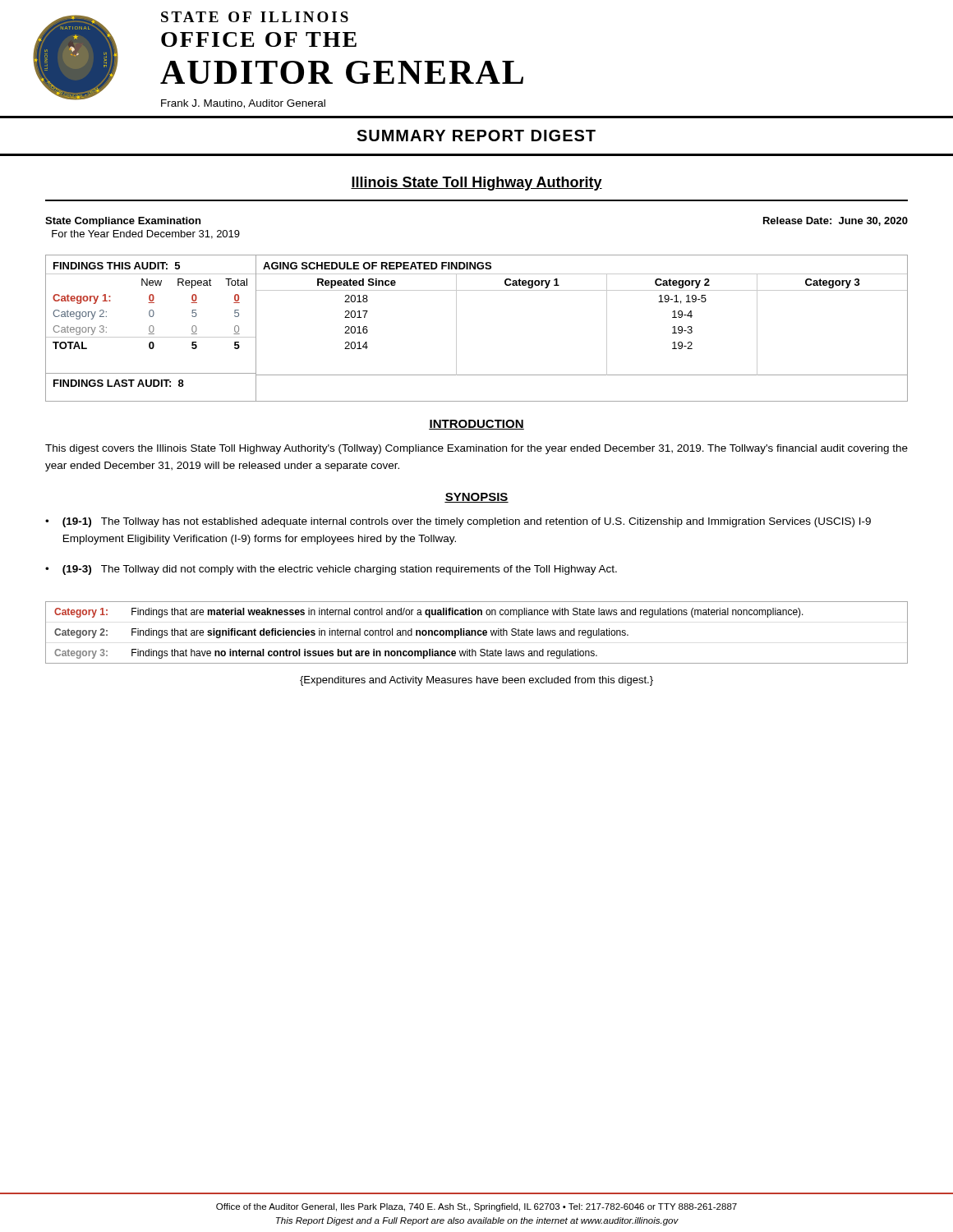Where is the passage that starts "{Expenditures and Activity Measures have"?
This screenshot has height=1232, width=953.
coord(476,679)
